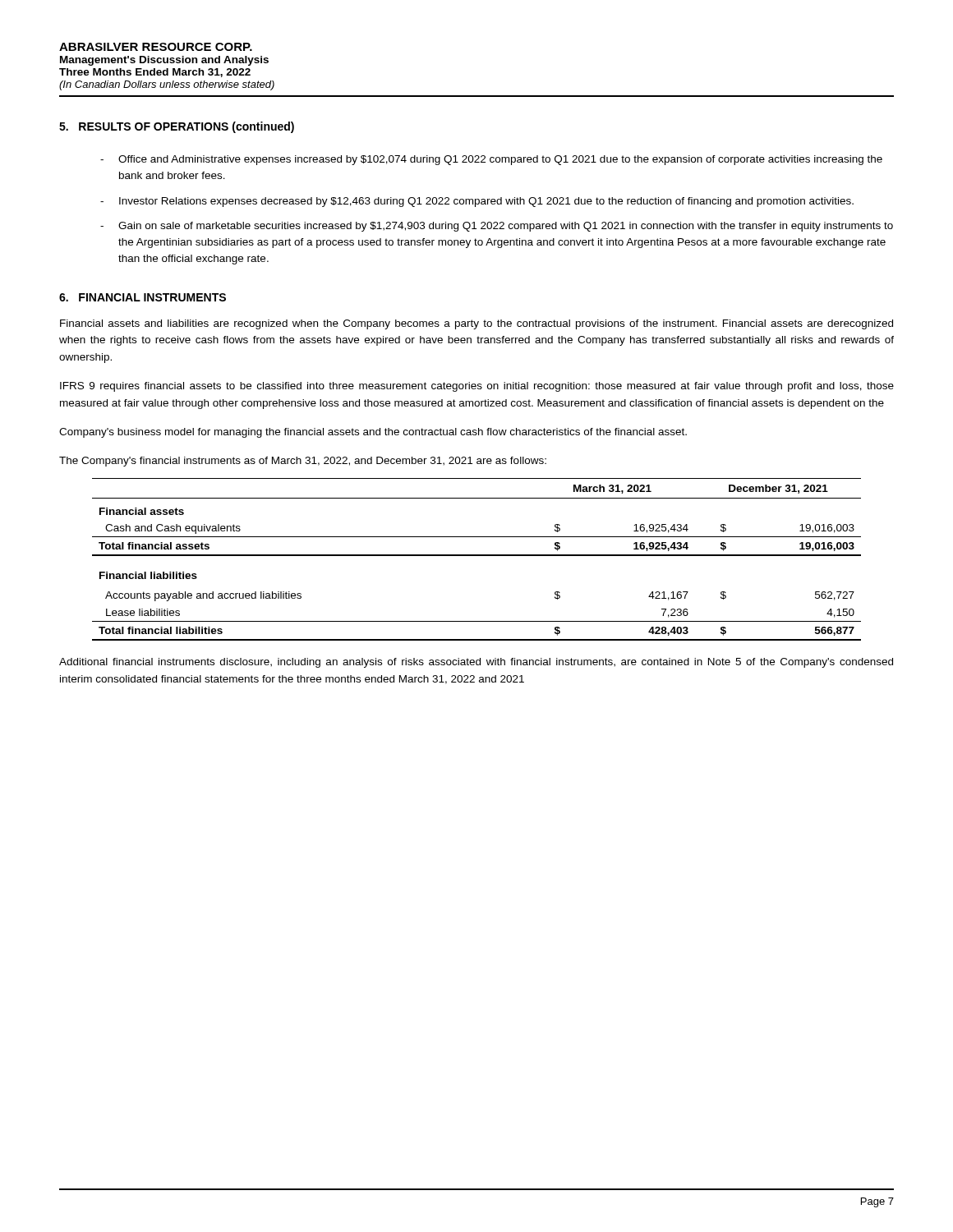Select the text block that reads "Financial assets and liabilities are recognized when"
Image resolution: width=953 pixels, height=1232 pixels.
point(476,340)
